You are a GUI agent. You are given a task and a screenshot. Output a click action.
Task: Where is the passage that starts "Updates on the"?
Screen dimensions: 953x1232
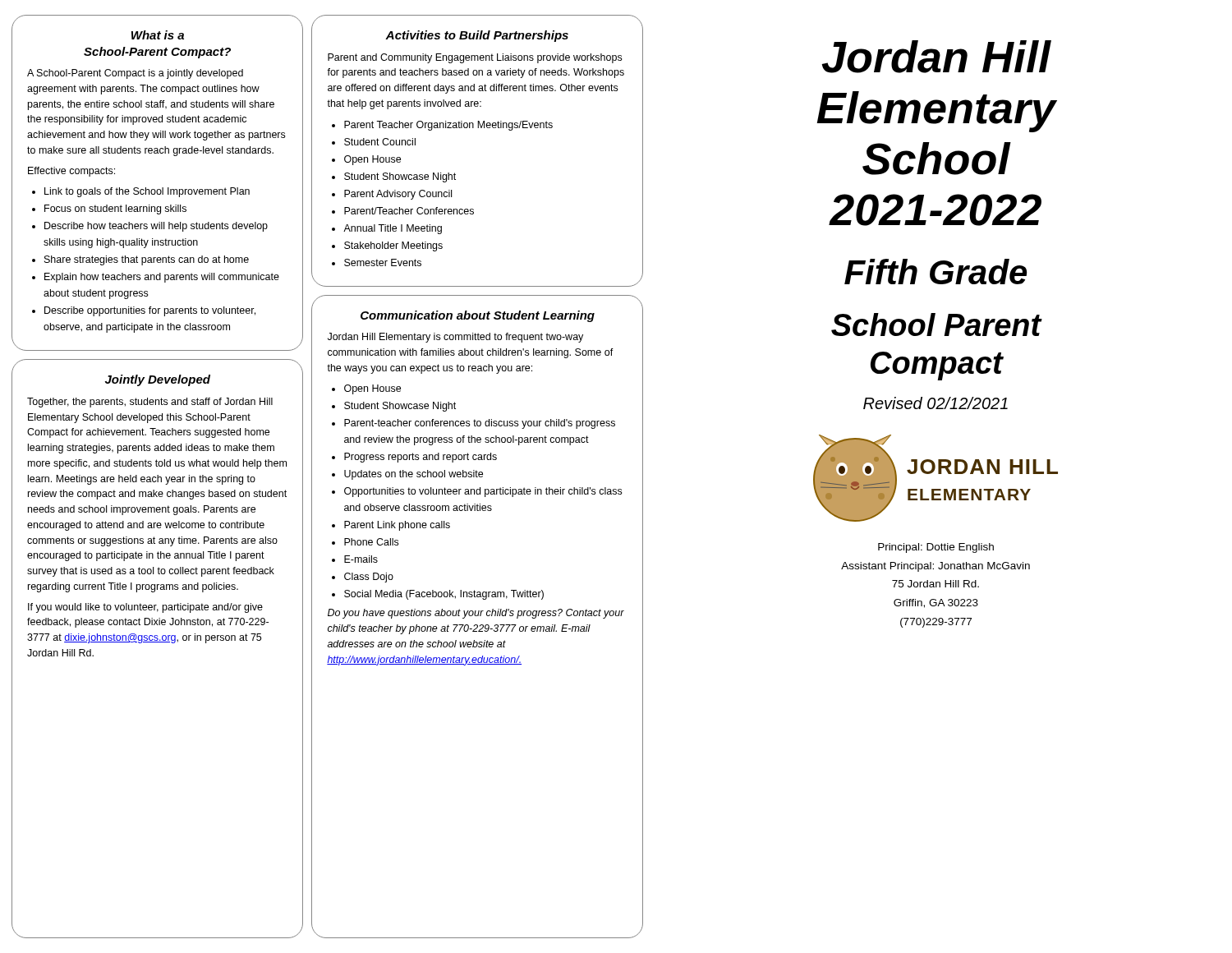[x=414, y=474]
